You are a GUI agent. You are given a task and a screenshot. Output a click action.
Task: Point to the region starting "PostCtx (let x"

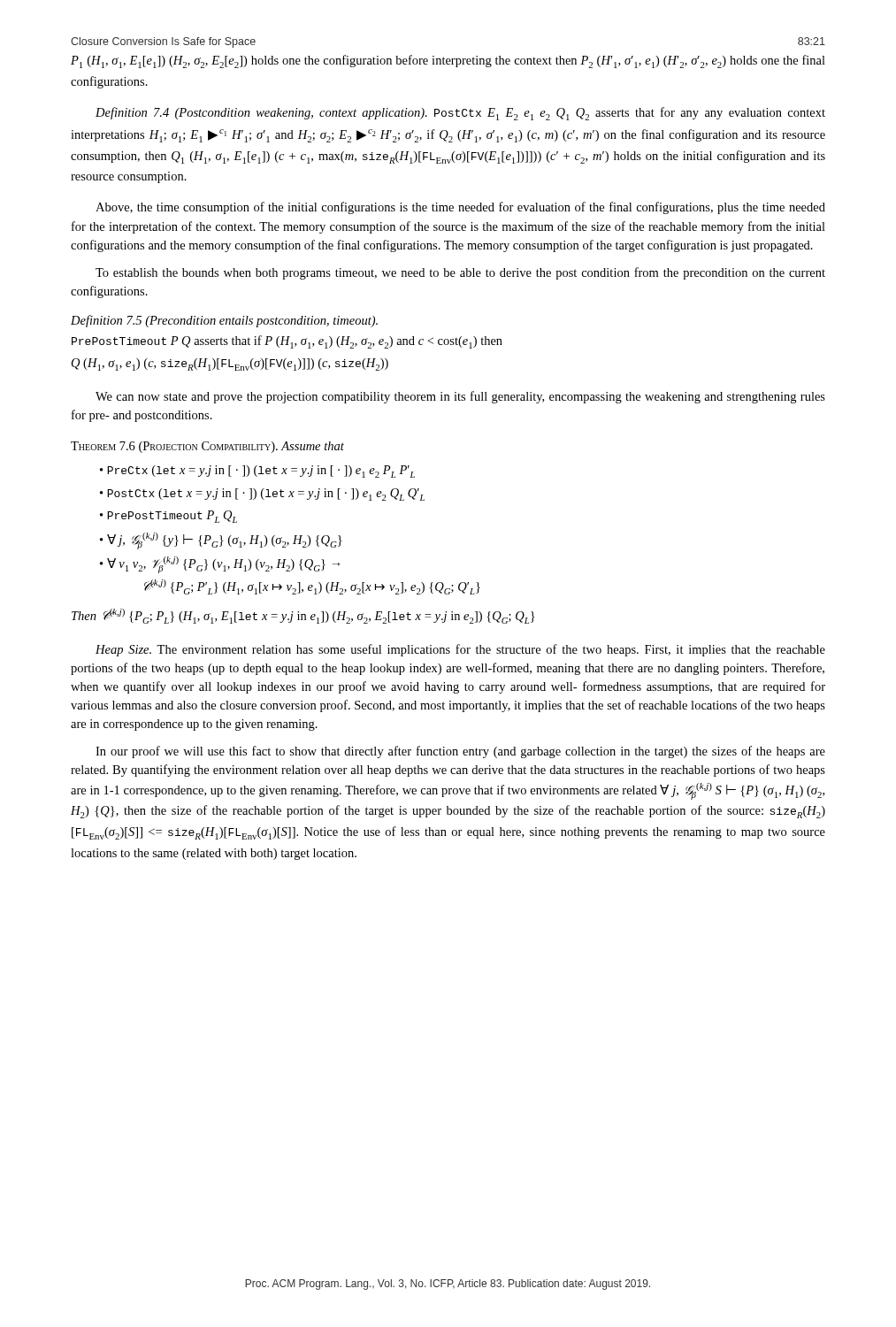(266, 494)
